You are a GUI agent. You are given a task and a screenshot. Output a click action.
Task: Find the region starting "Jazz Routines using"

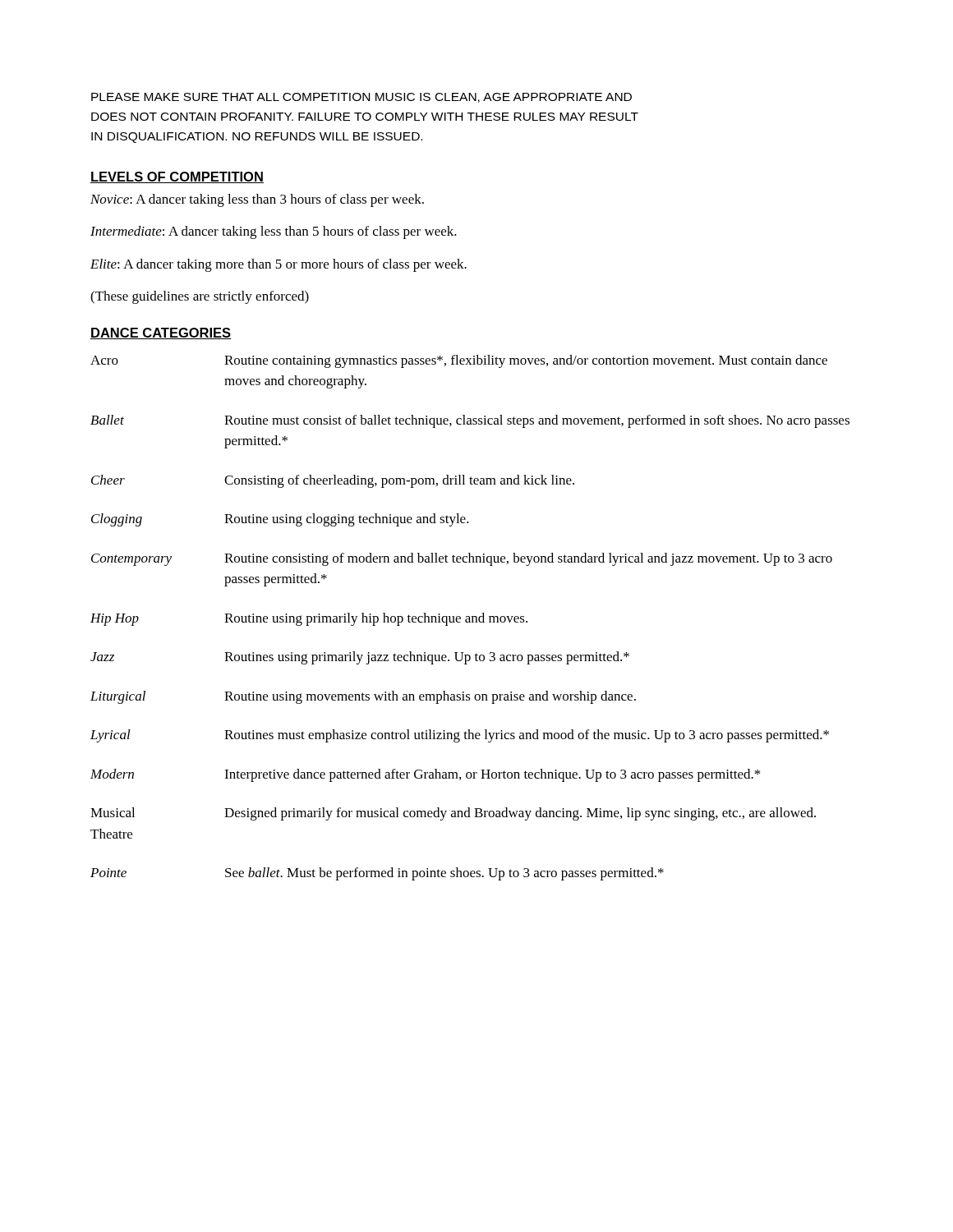point(476,663)
